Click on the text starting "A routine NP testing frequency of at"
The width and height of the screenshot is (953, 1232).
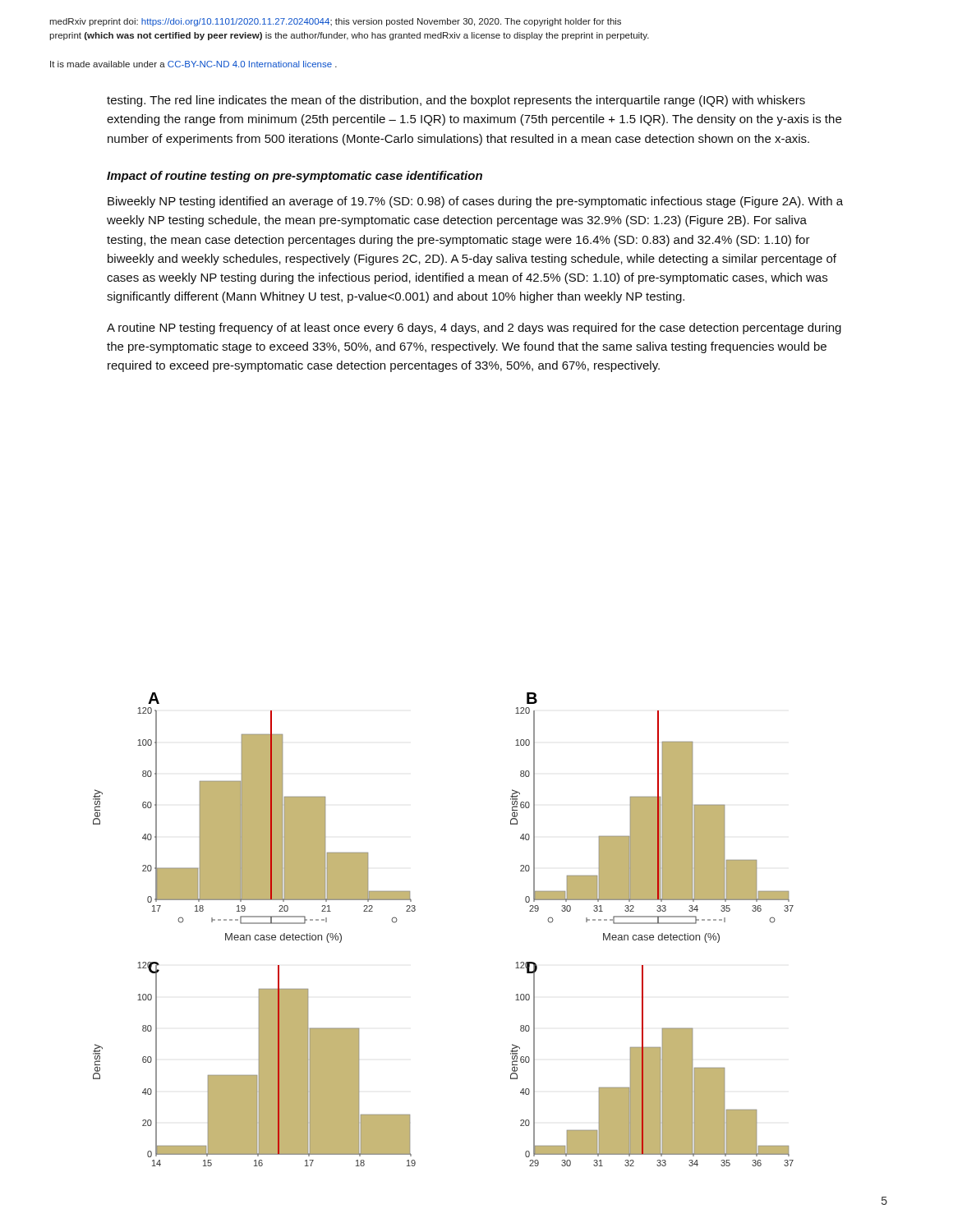[x=474, y=346]
